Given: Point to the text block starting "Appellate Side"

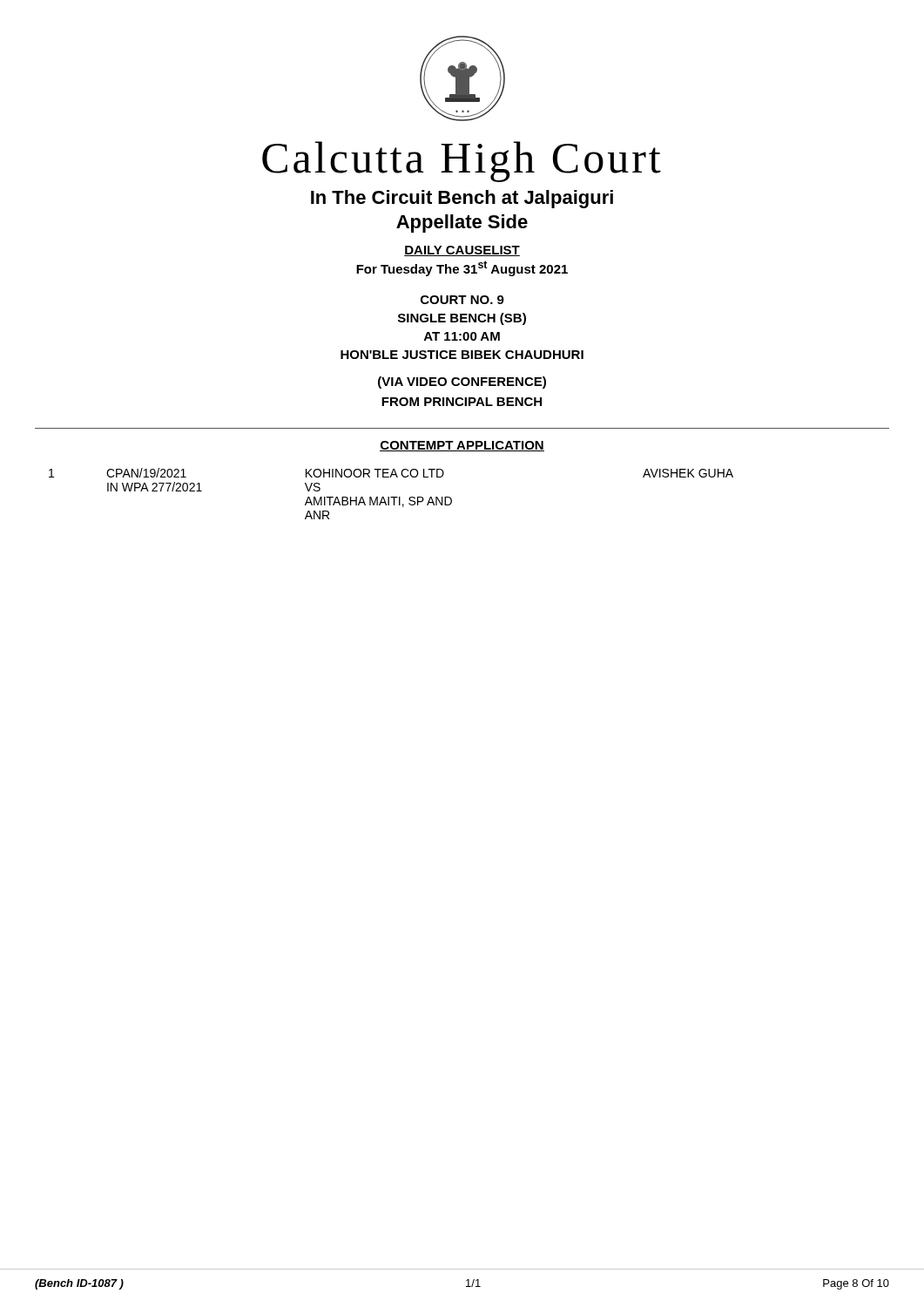Looking at the screenshot, I should tap(462, 222).
